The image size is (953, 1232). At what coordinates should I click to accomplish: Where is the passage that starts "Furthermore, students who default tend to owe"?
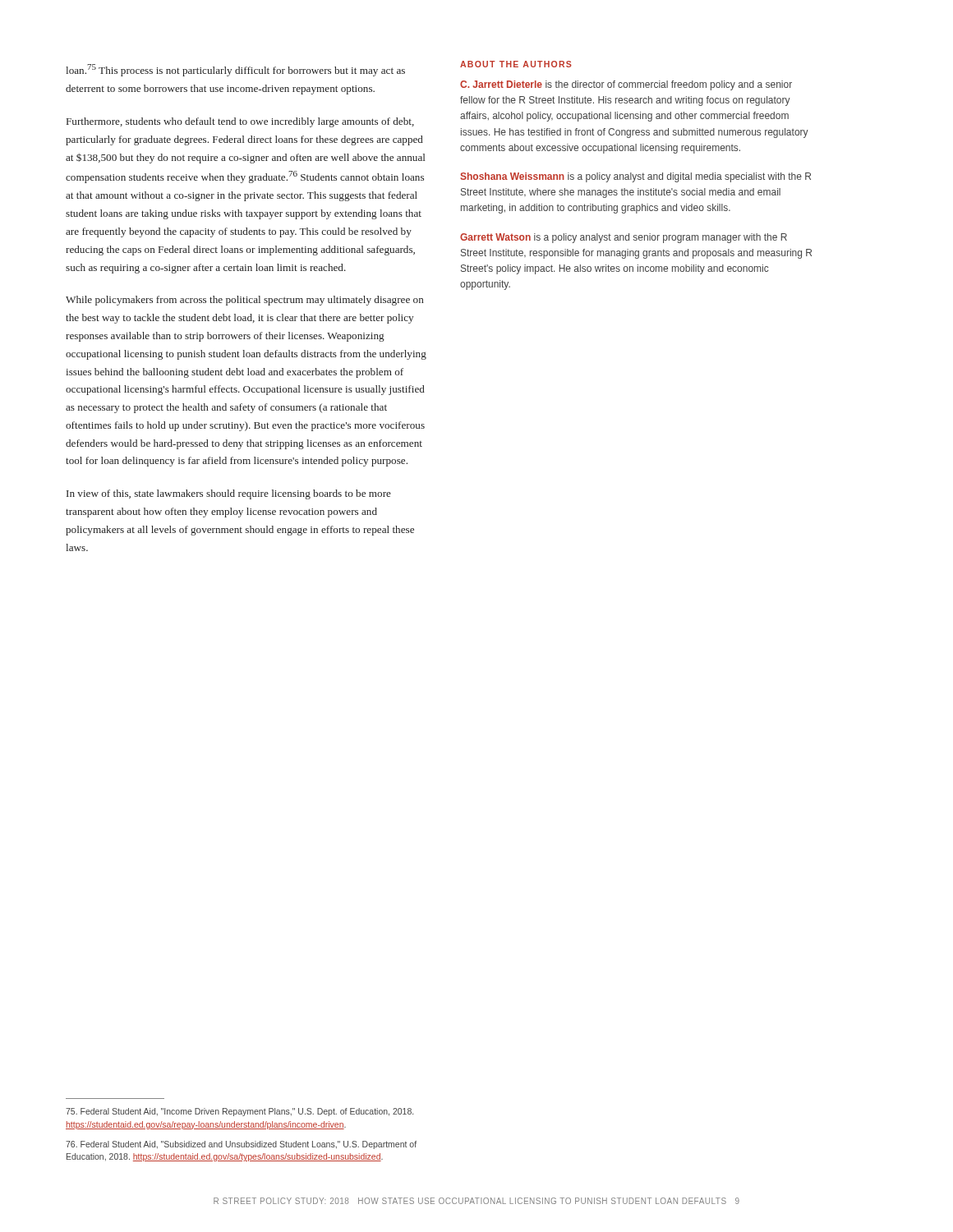[x=246, y=194]
